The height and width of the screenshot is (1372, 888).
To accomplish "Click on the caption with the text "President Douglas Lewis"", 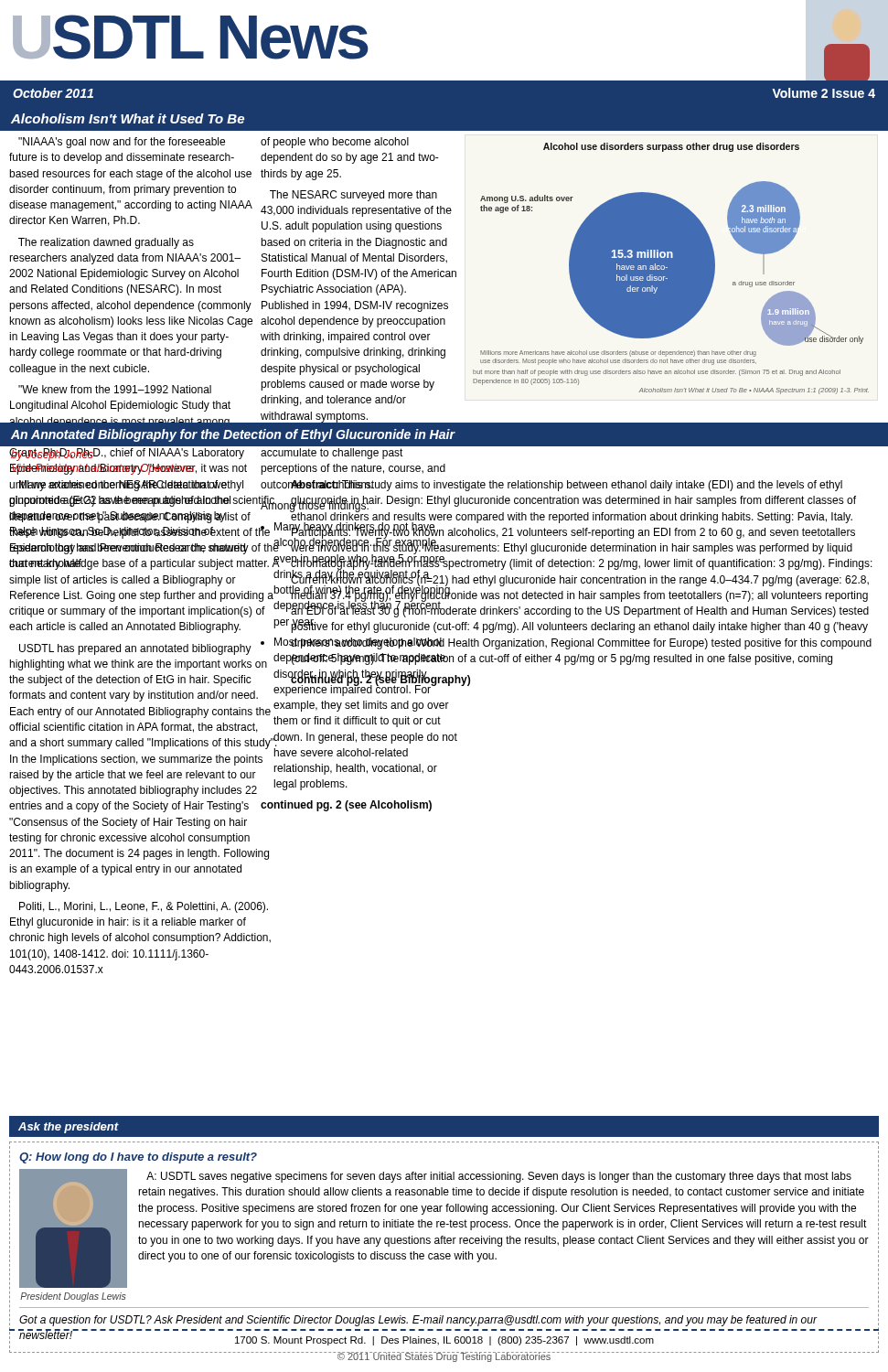I will coord(73,1296).
